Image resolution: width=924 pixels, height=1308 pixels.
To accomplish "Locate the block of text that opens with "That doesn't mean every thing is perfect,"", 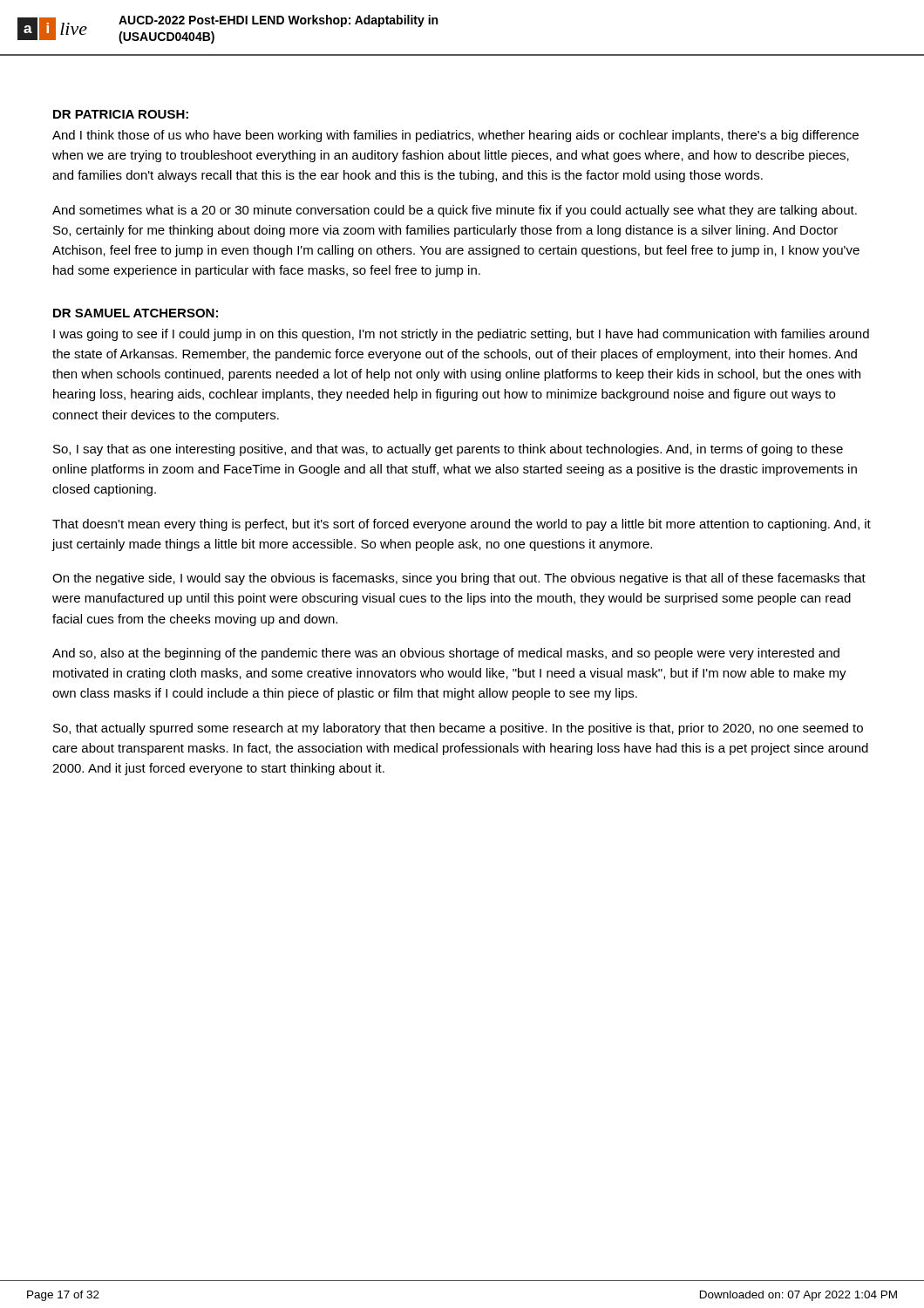I will (461, 533).
